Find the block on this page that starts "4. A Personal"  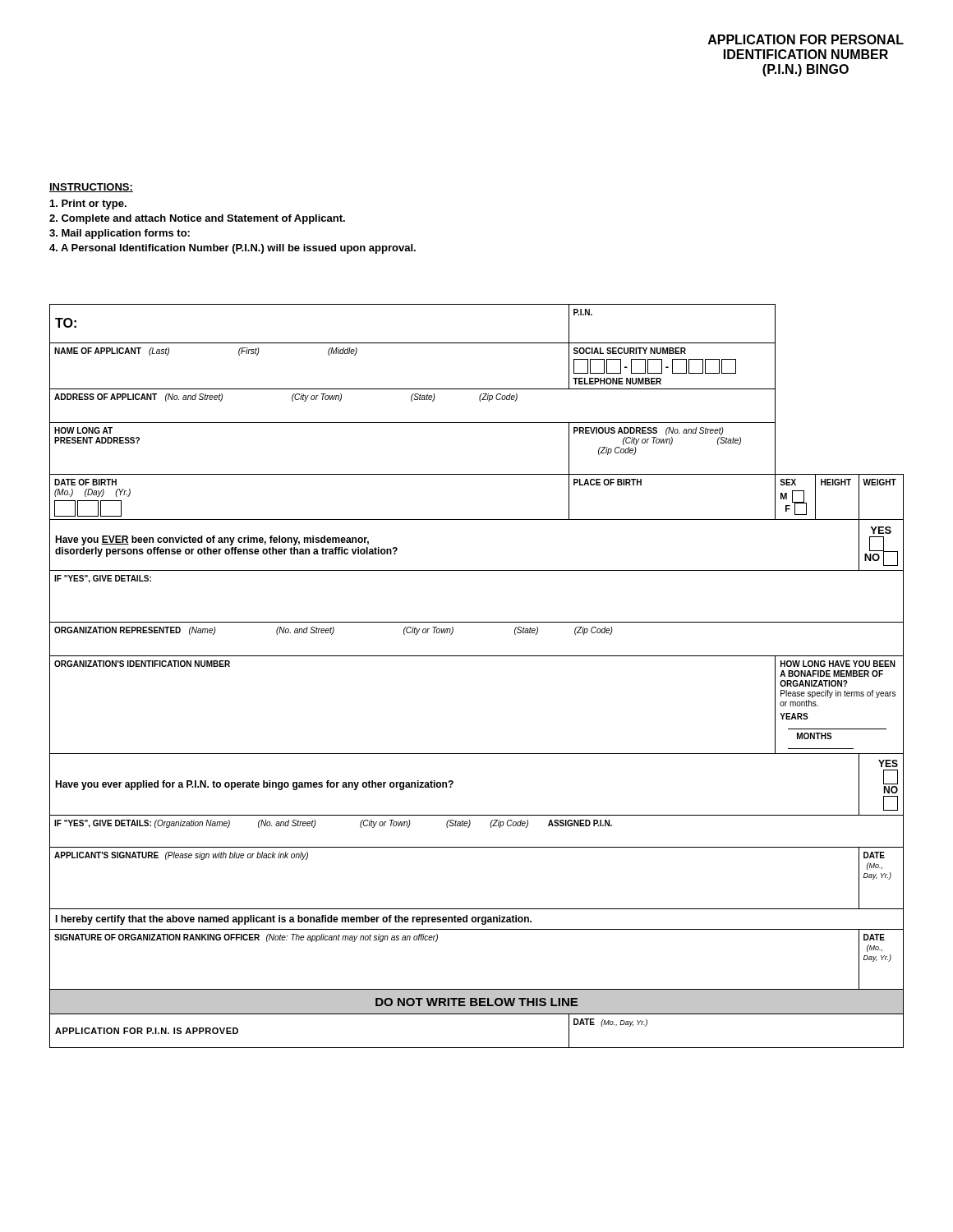tap(233, 248)
